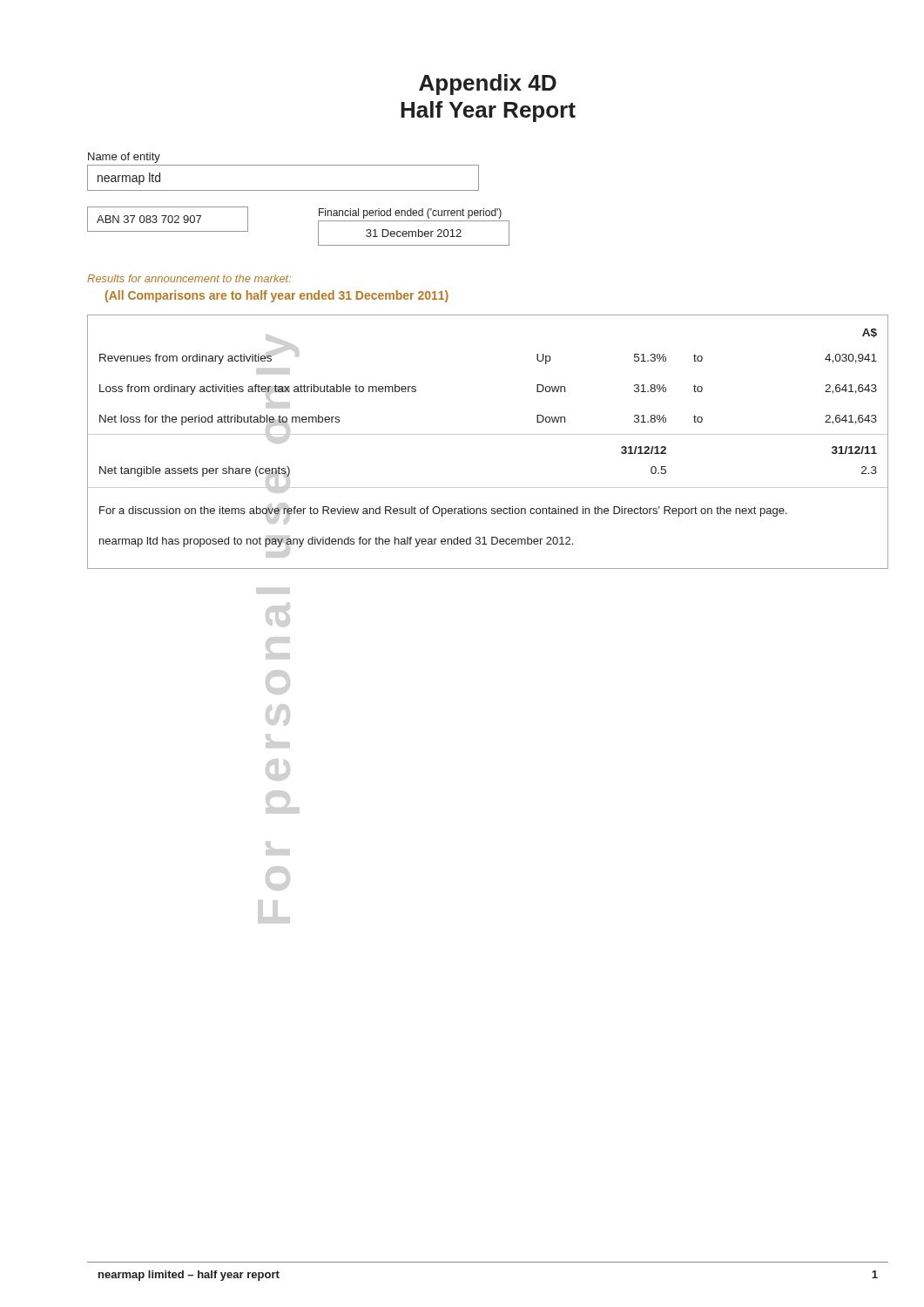The height and width of the screenshot is (1307, 924).
Task: Select the text that says "Financial period ended ('current period')"
Action: click(410, 213)
